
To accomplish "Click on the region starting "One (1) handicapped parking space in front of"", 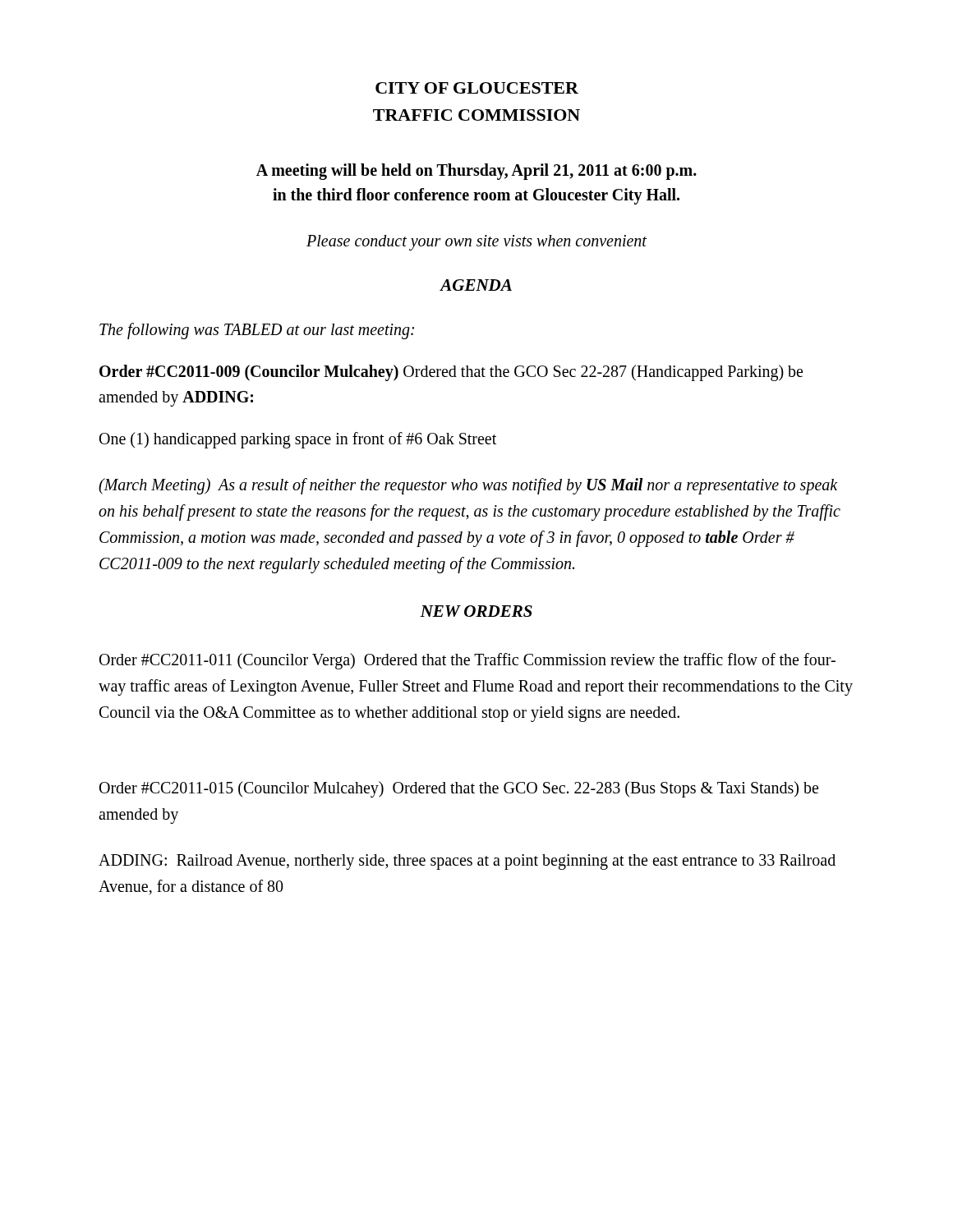I will tap(297, 439).
